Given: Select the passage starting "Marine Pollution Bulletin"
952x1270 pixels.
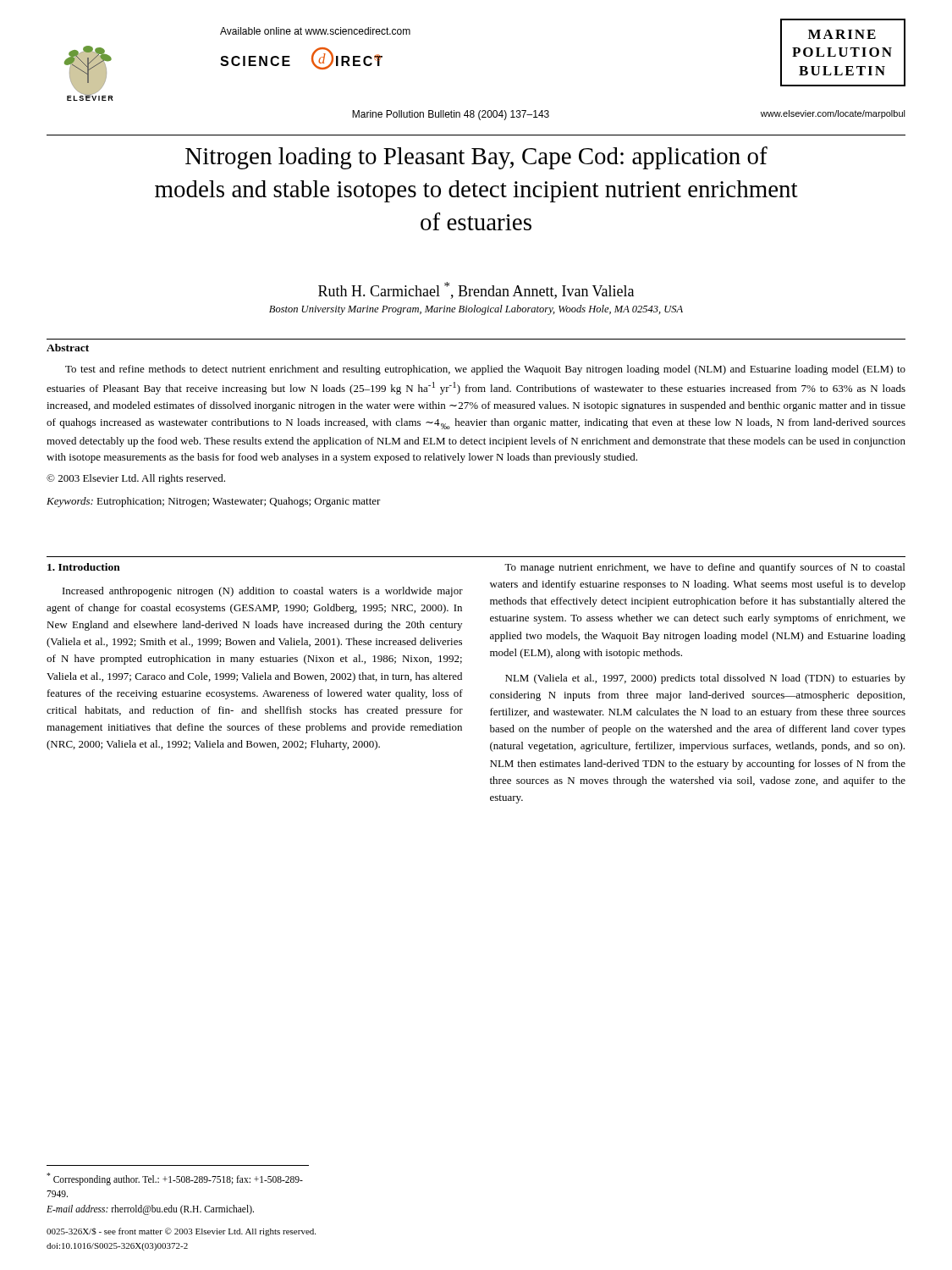Looking at the screenshot, I should coord(451,114).
